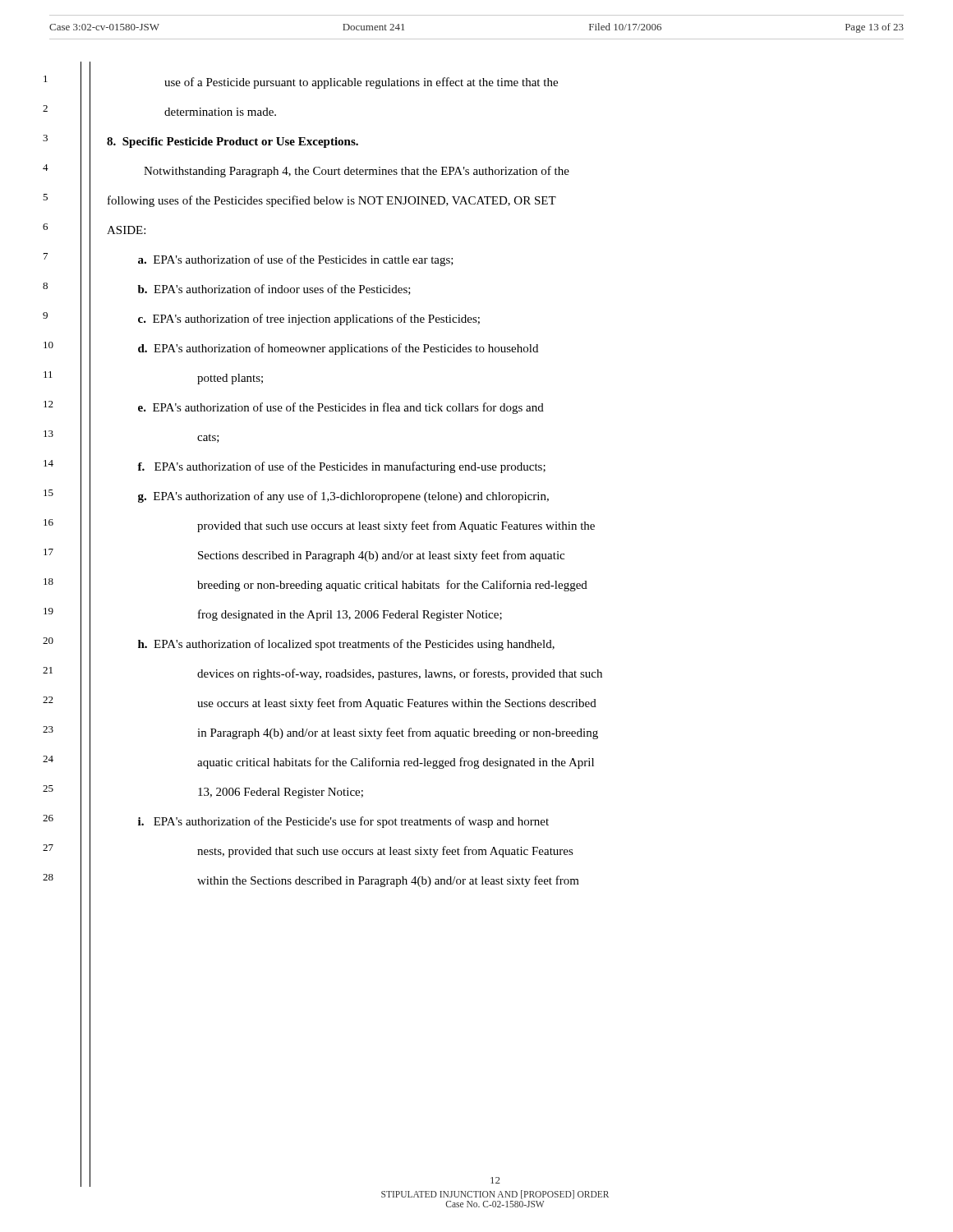Point to the element starting "g. EPA's authorization"
The image size is (953, 1232).
[328, 496]
